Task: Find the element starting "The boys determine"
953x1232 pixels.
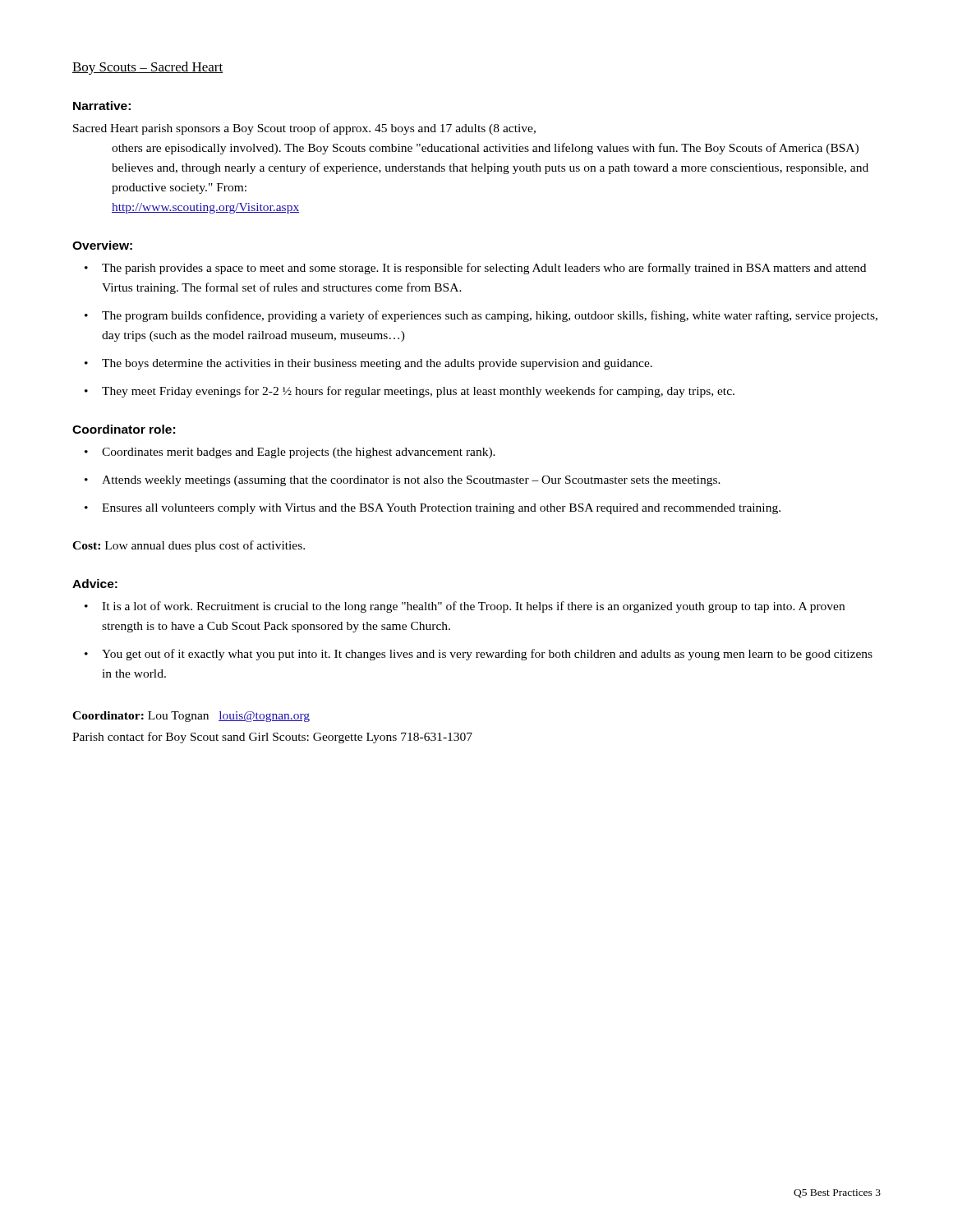Action: 377,363
